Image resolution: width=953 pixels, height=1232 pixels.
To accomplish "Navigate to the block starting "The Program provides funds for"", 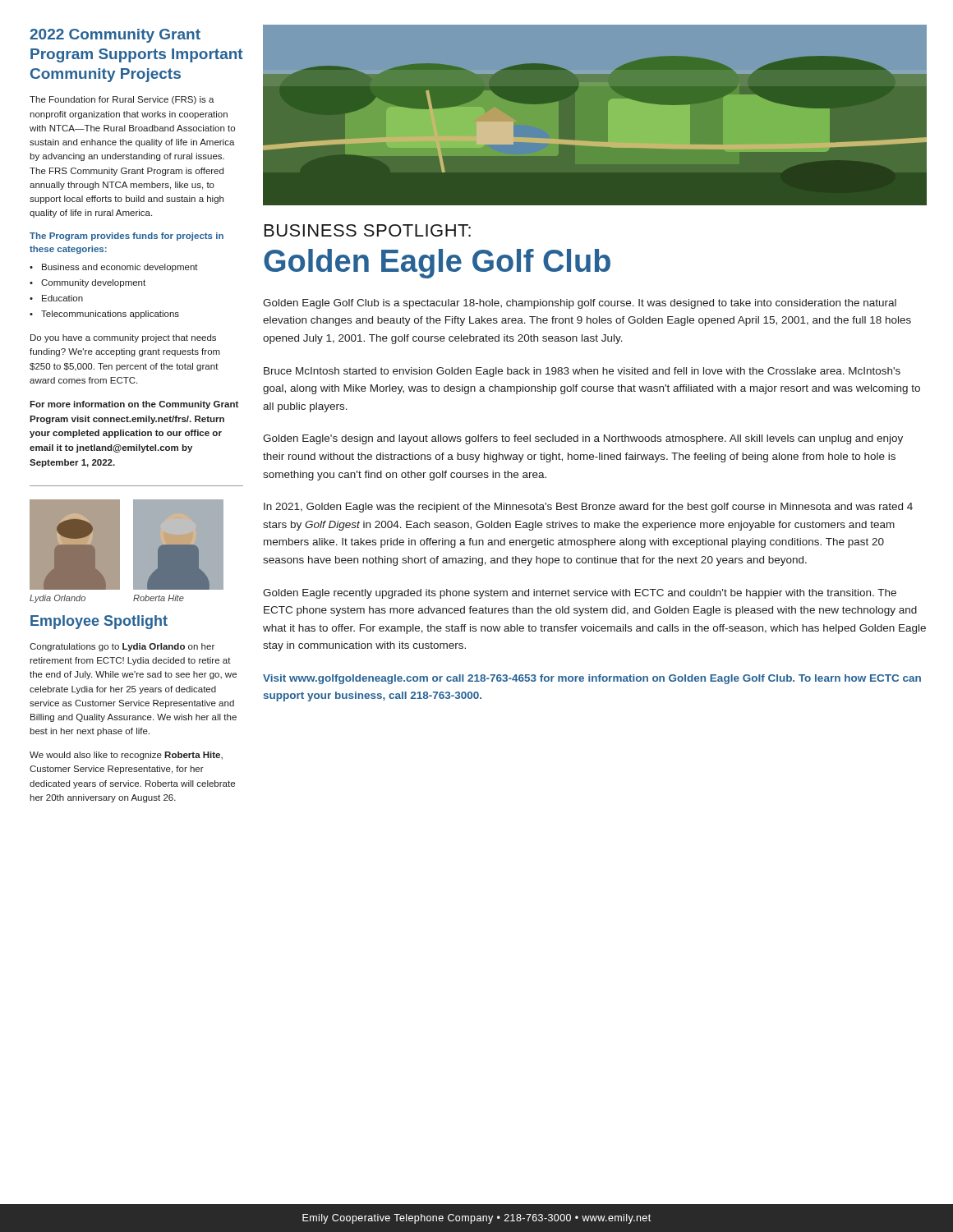I will tap(136, 242).
